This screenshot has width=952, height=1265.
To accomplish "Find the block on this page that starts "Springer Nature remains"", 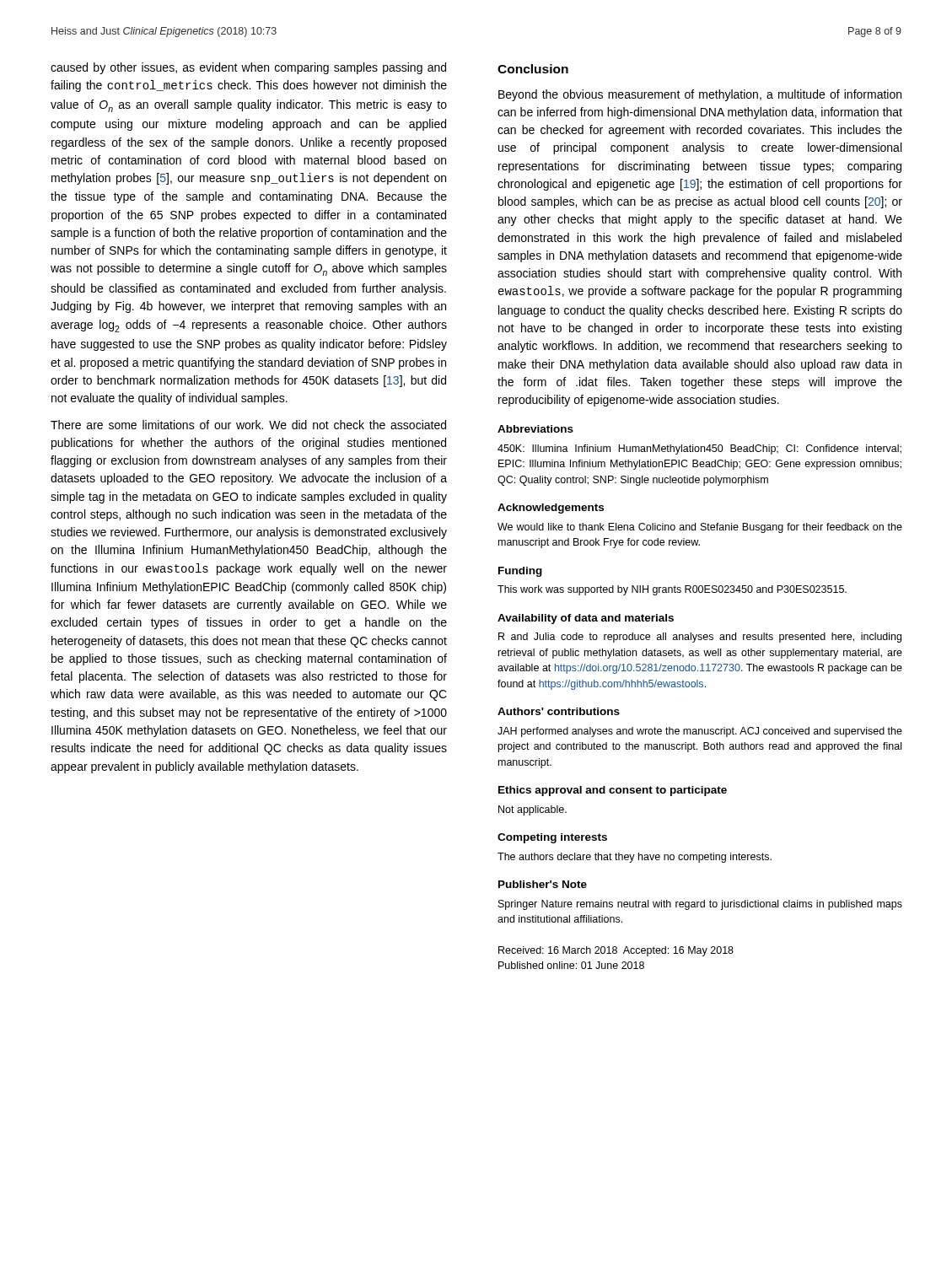I will click(700, 912).
